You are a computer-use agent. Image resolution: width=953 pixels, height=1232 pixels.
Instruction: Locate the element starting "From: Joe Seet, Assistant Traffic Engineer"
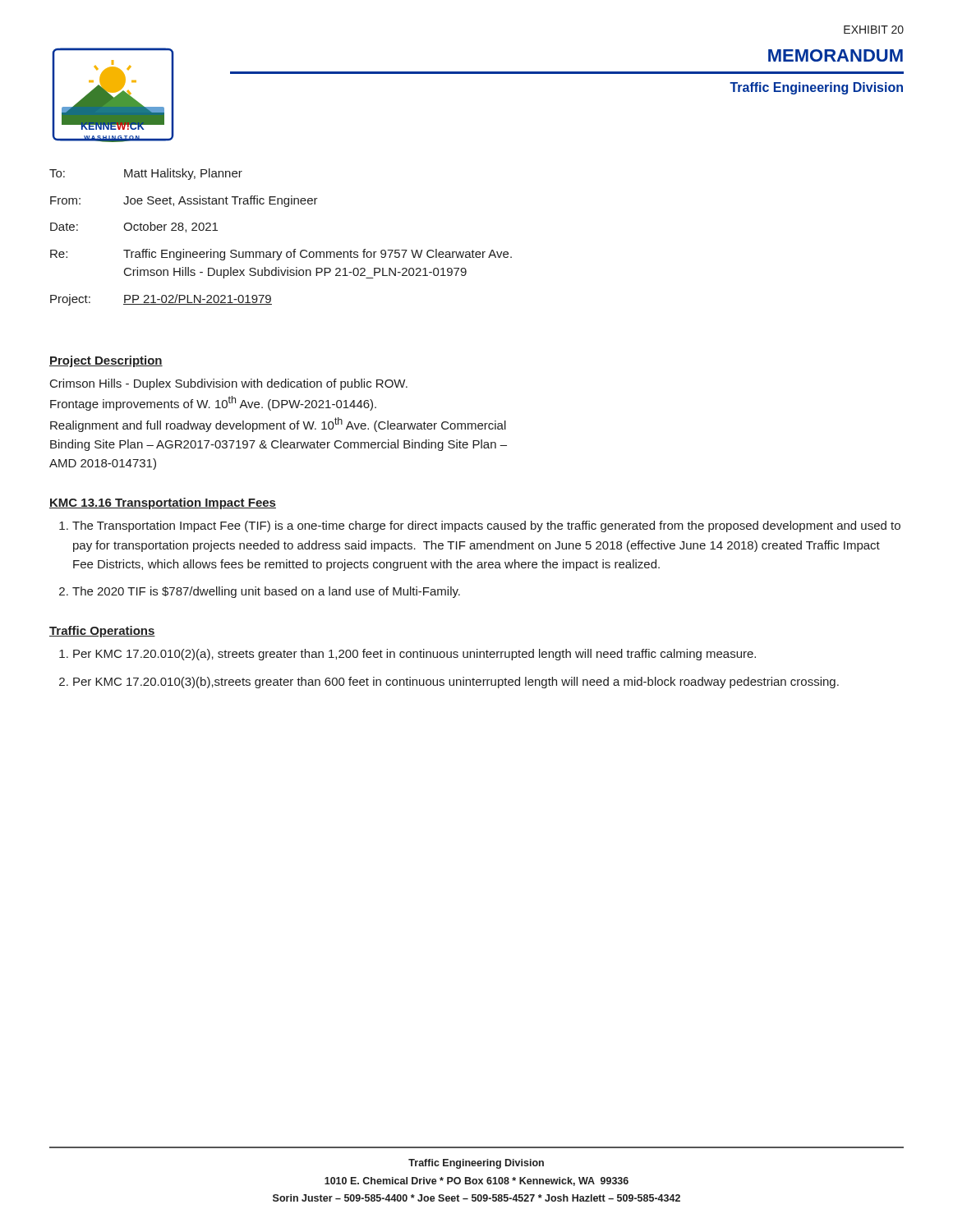point(184,201)
